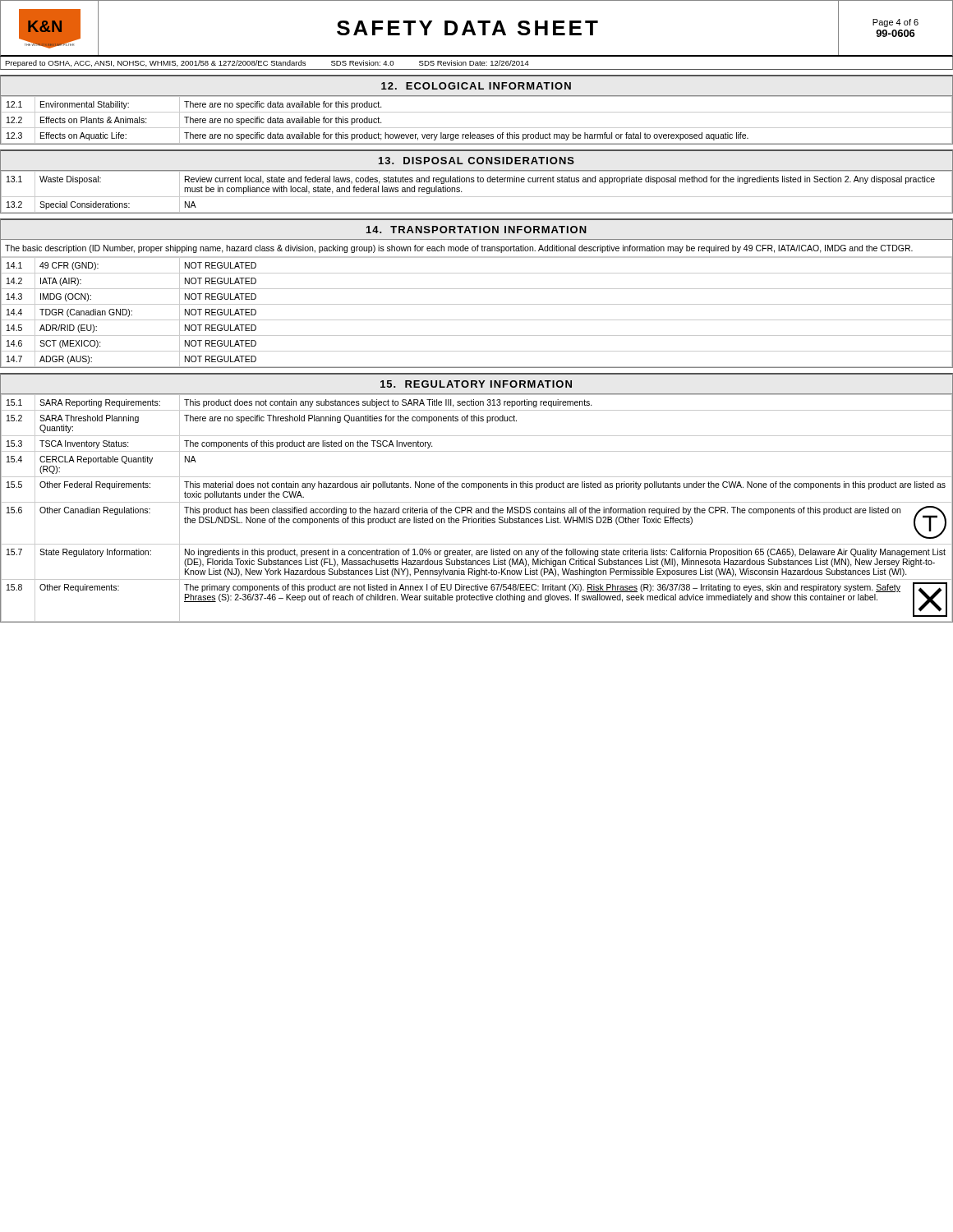Find the text block starting "15. REGULATORY INFORMATION"

[x=476, y=384]
